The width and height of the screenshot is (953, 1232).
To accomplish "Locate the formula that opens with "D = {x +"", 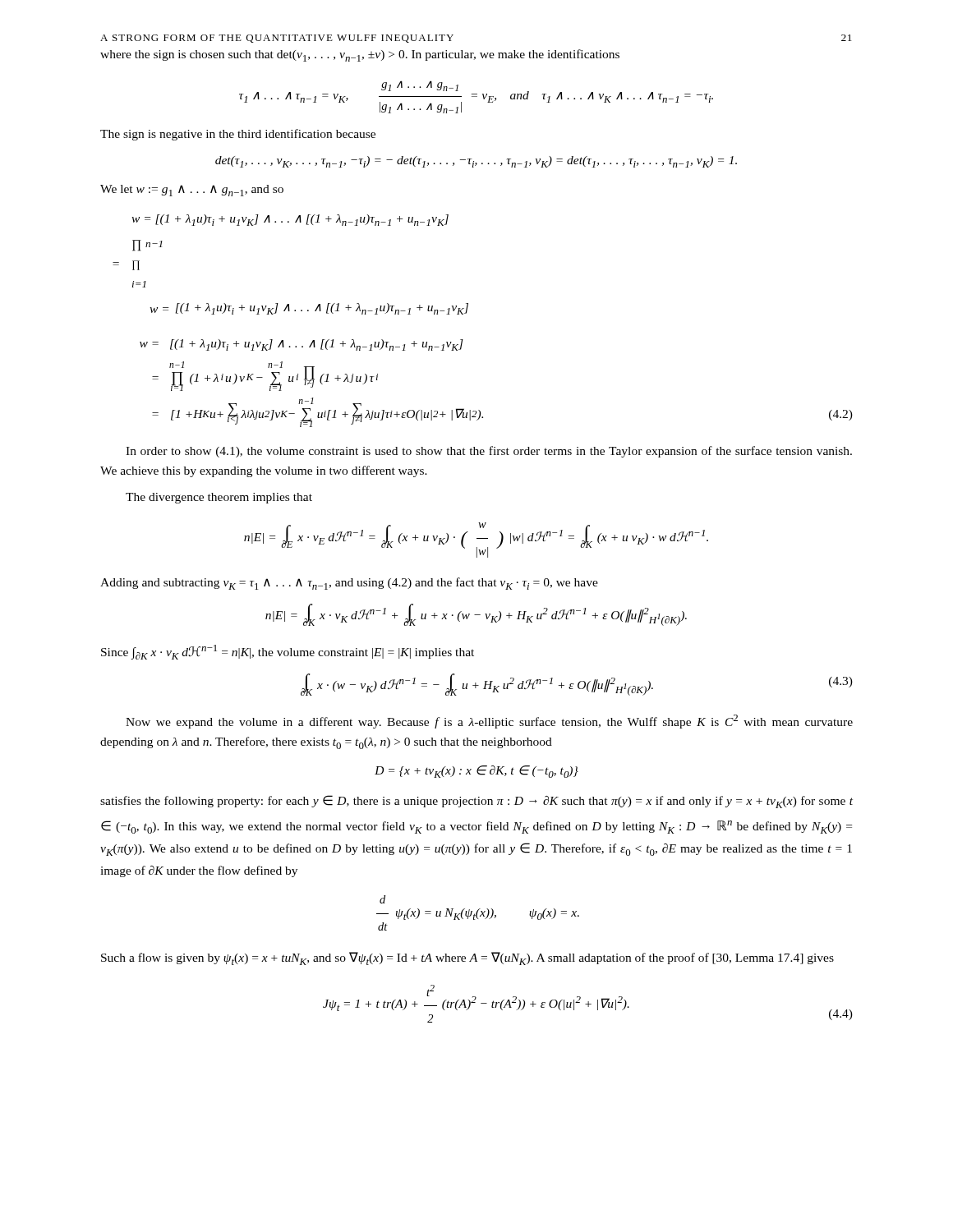I will pyautogui.click(x=476, y=772).
